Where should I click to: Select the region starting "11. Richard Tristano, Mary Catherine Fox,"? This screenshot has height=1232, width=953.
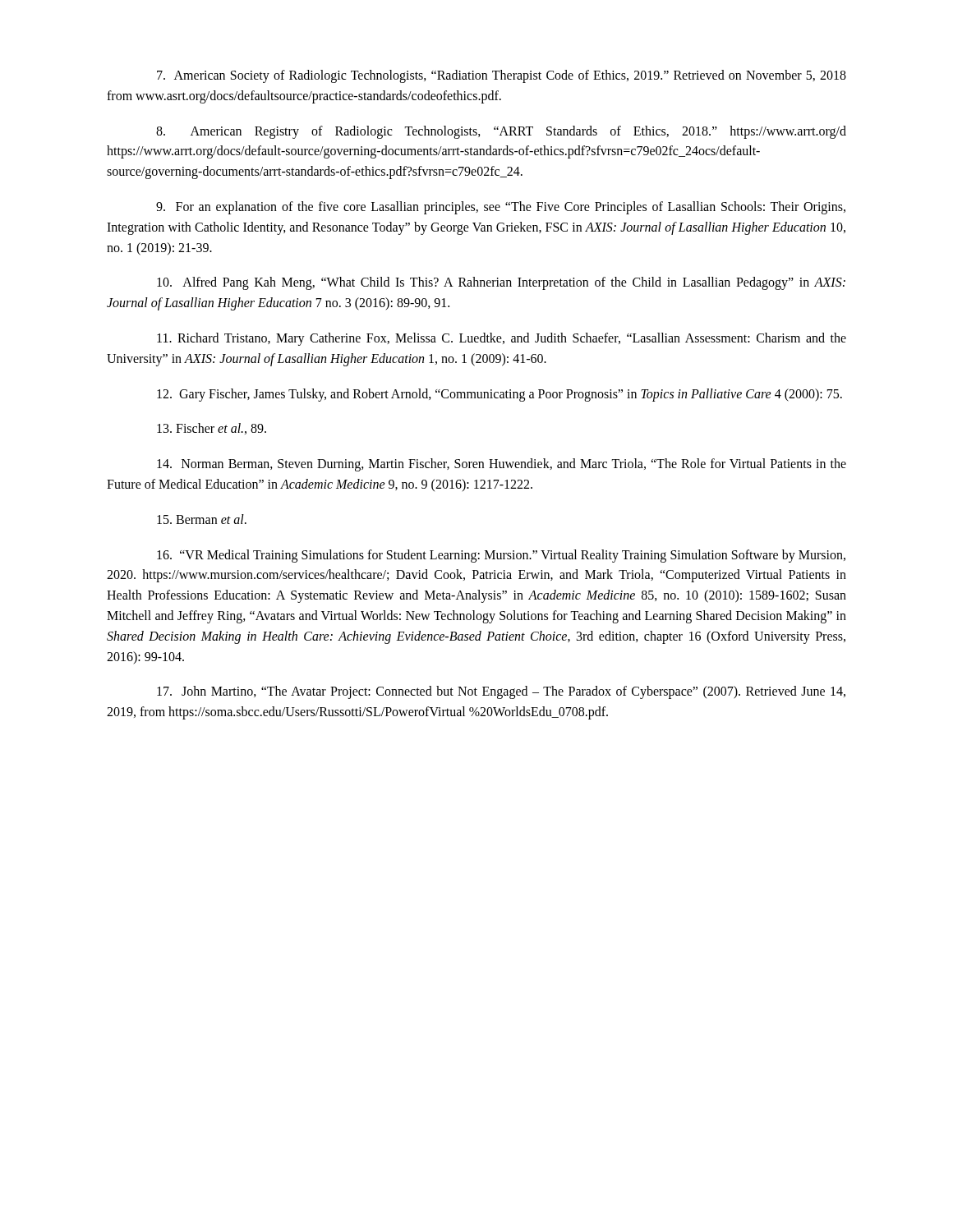(476, 349)
